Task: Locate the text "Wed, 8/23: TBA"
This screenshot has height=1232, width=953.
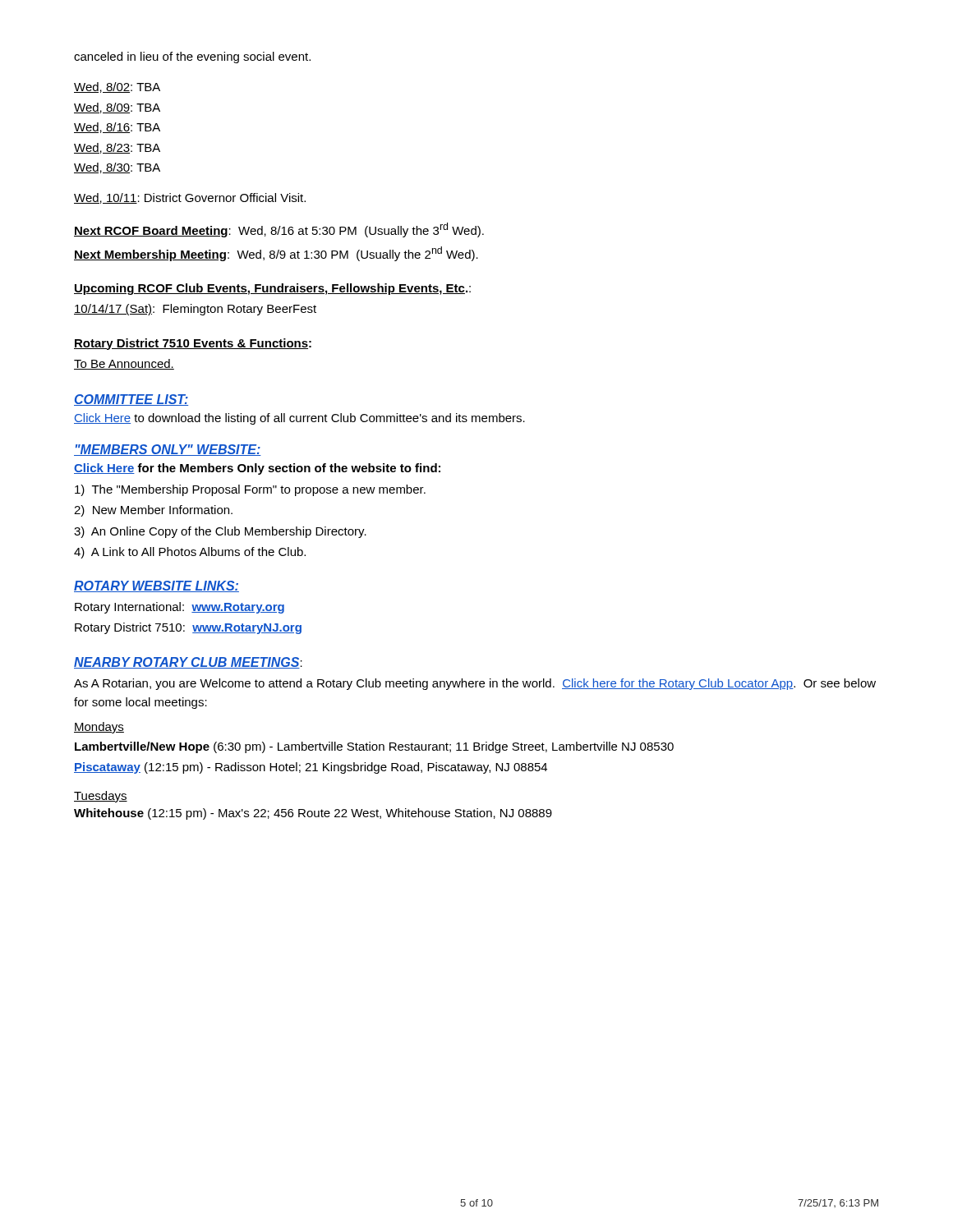Action: point(117,147)
